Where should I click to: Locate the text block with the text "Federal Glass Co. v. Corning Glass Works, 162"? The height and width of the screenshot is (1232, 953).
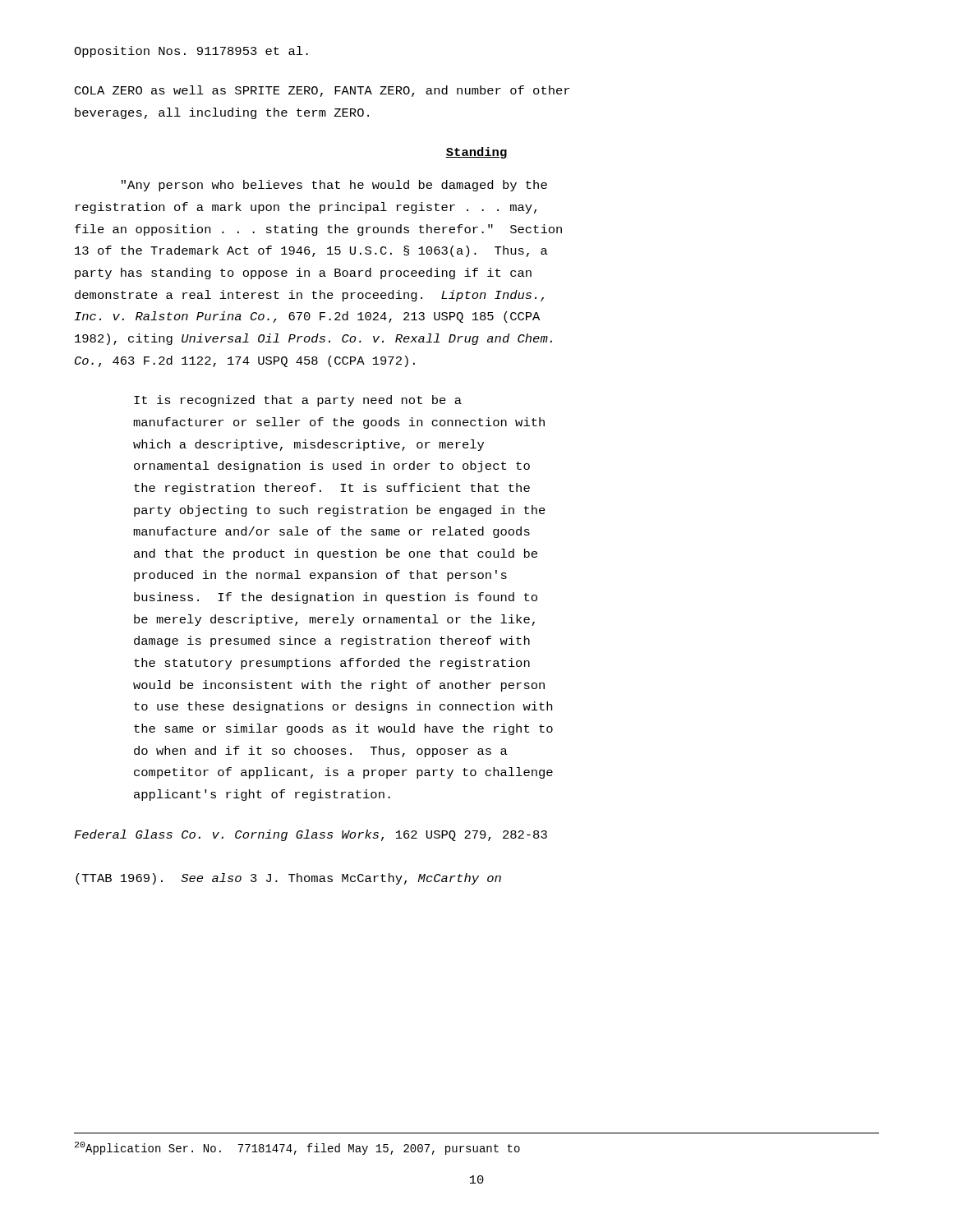tap(311, 835)
